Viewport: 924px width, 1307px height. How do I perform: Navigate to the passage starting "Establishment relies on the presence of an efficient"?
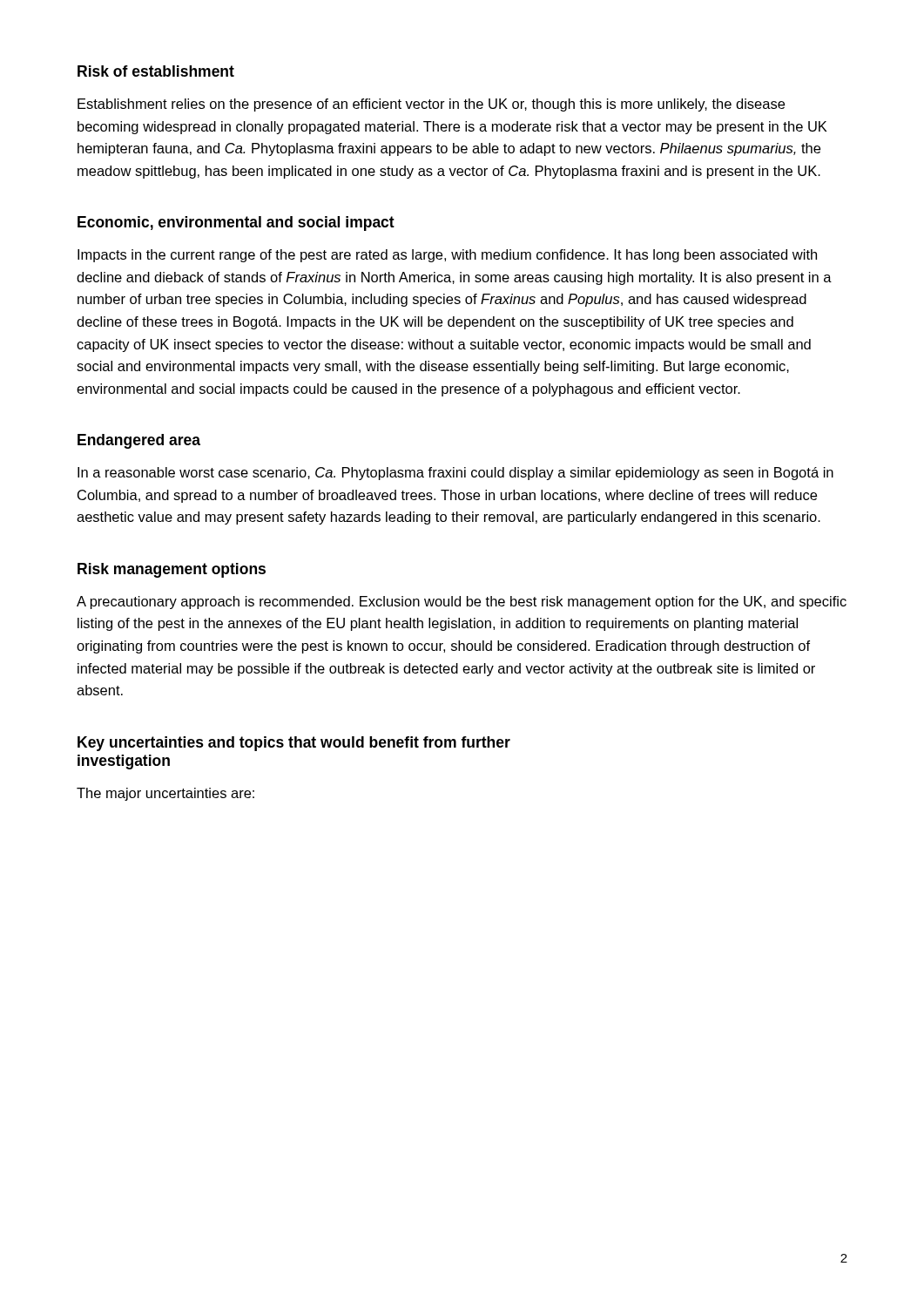[x=452, y=137]
